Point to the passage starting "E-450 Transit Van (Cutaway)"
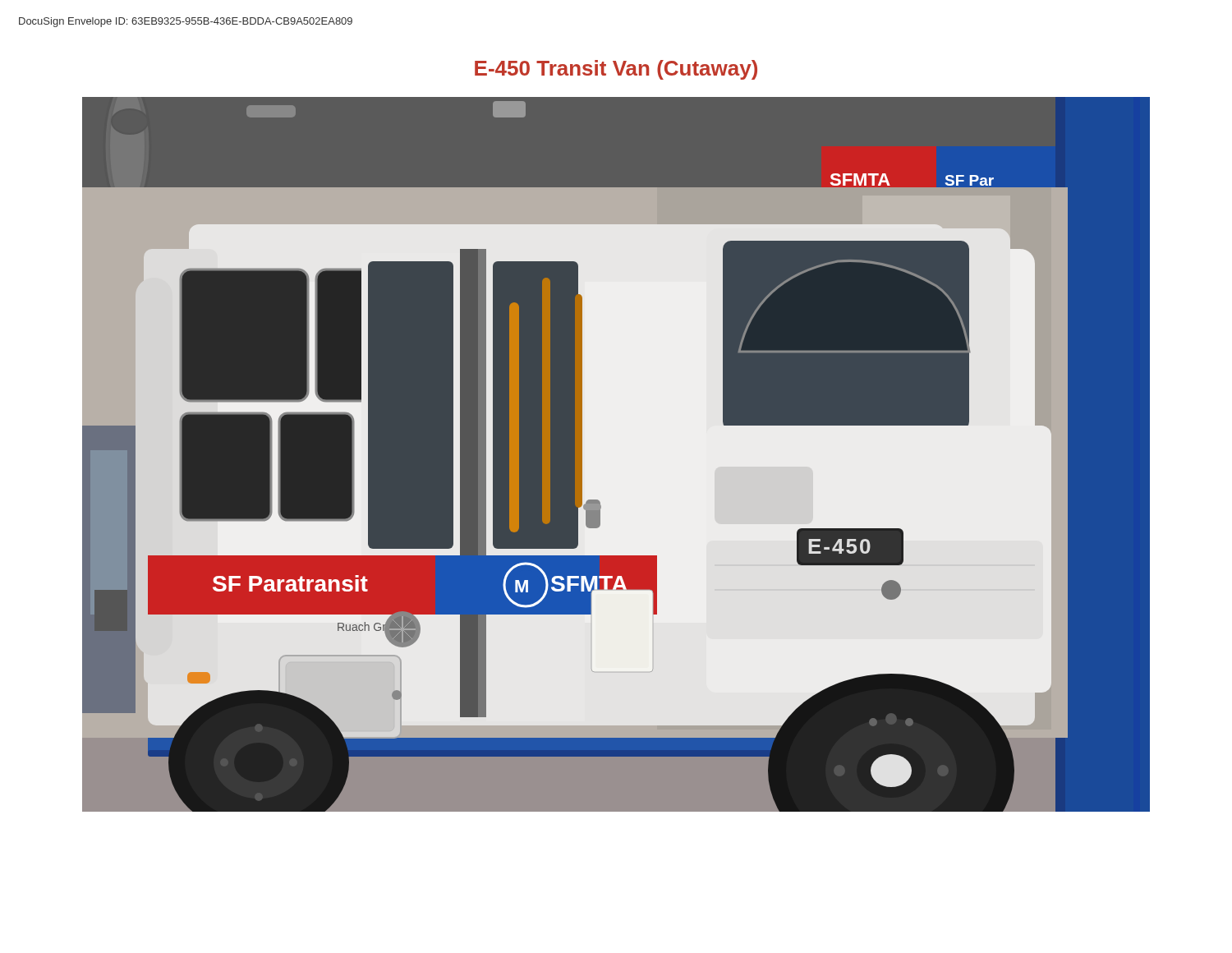Screen dimensions: 953x1232 (616, 69)
